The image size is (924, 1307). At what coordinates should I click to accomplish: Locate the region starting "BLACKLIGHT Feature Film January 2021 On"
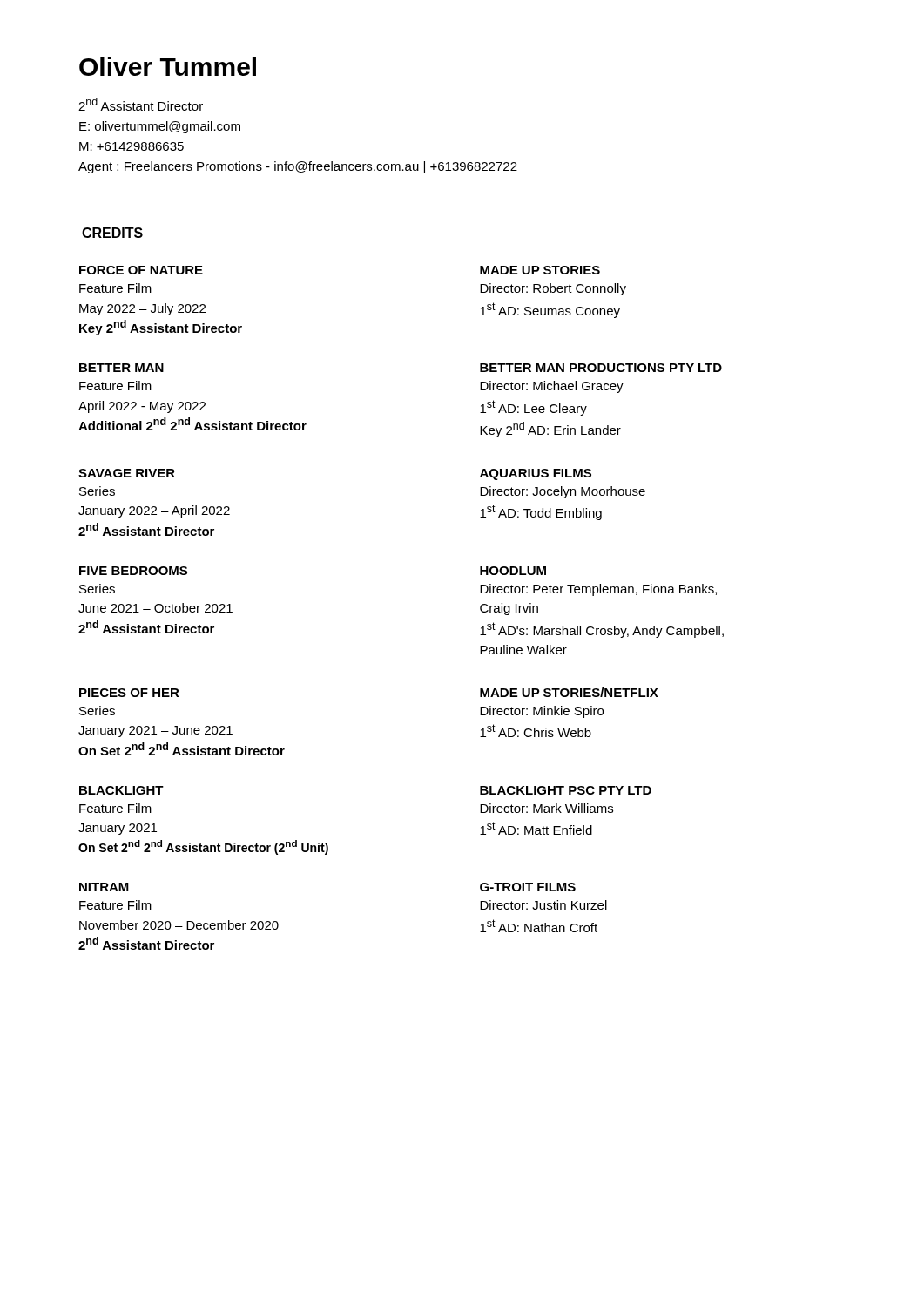(x=121, y=790)
